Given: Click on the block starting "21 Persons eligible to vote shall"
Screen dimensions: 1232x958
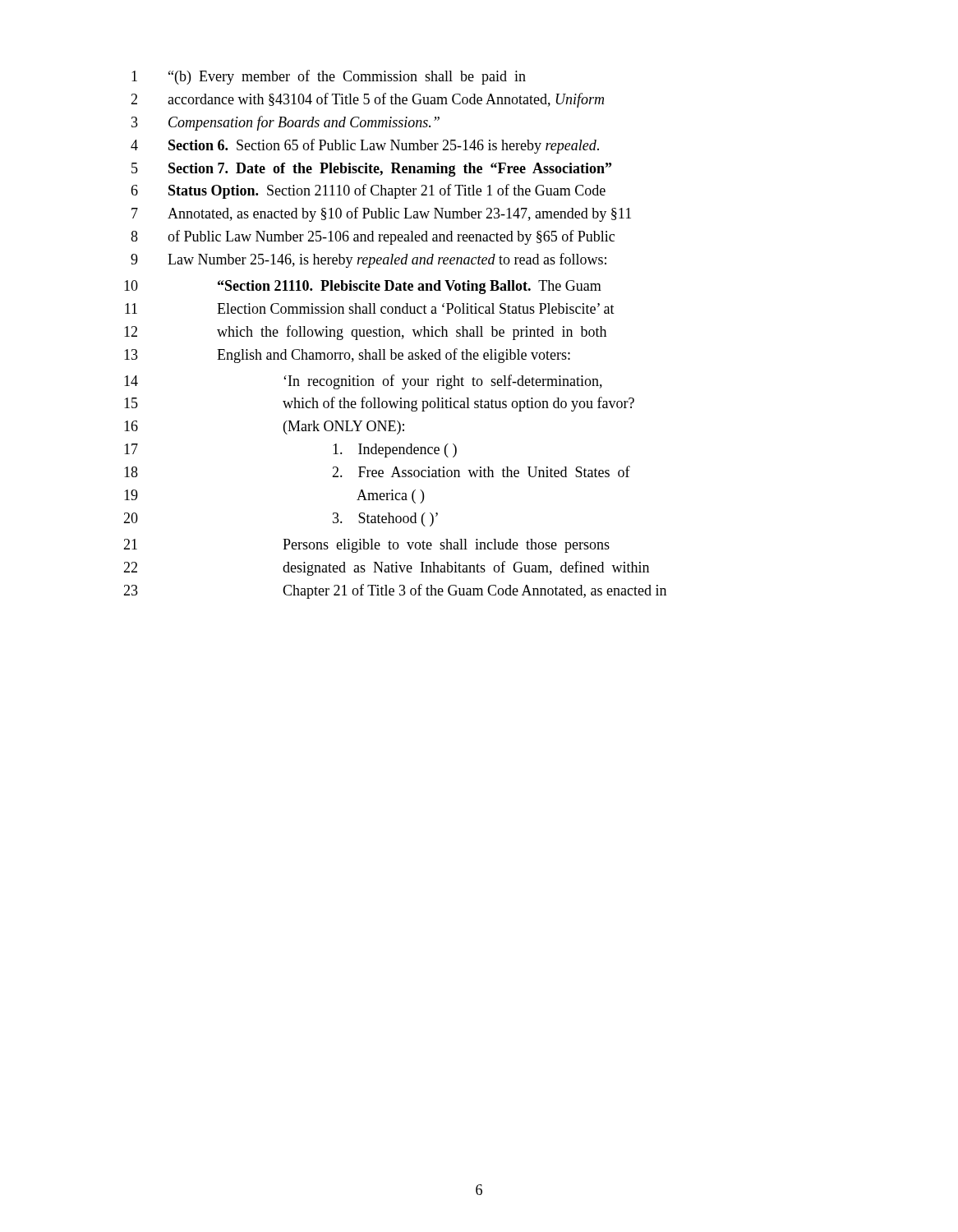Looking at the screenshot, I should (x=479, y=545).
